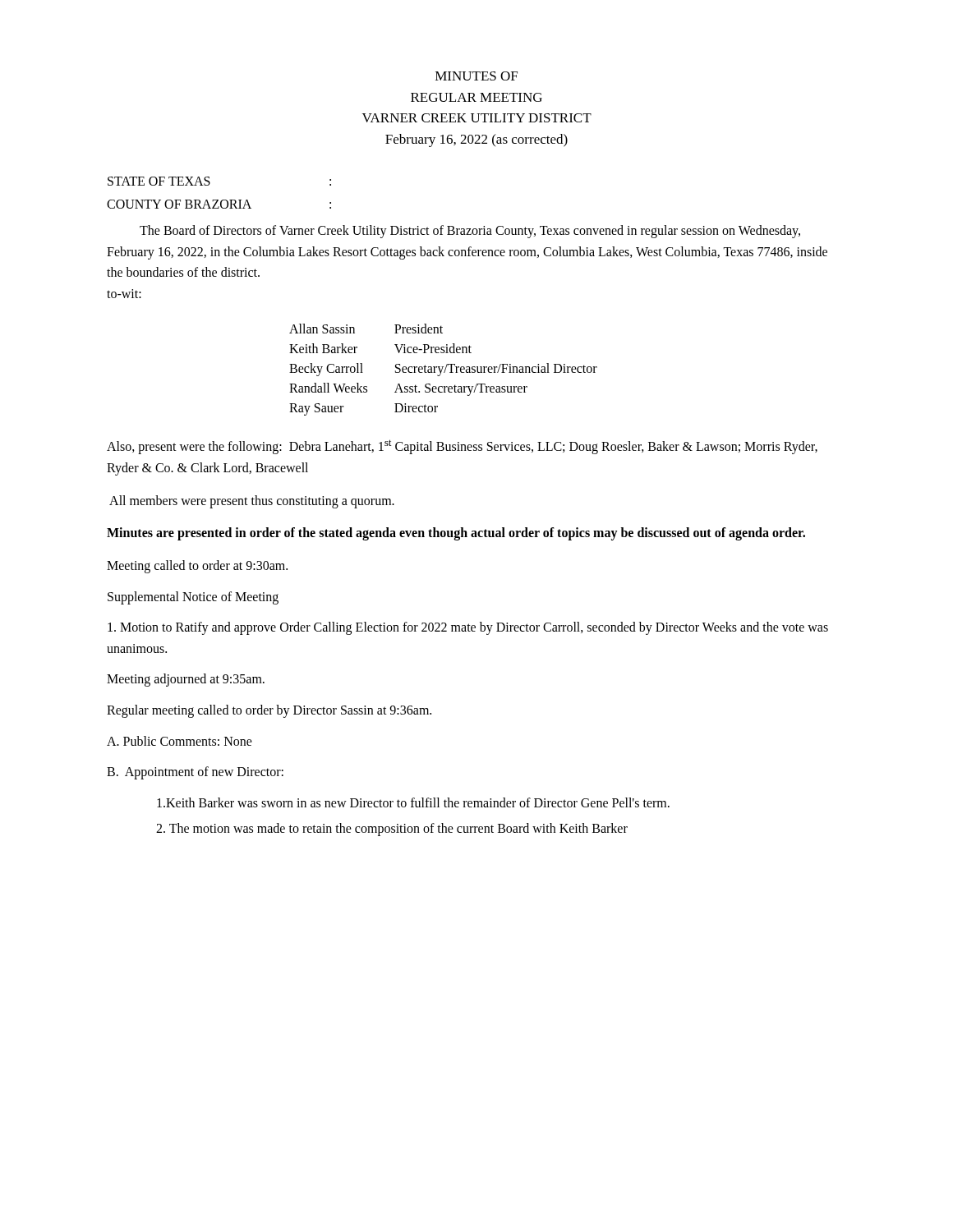
Task: Navigate to the passage starting "B. Appointment of"
Action: (196, 772)
